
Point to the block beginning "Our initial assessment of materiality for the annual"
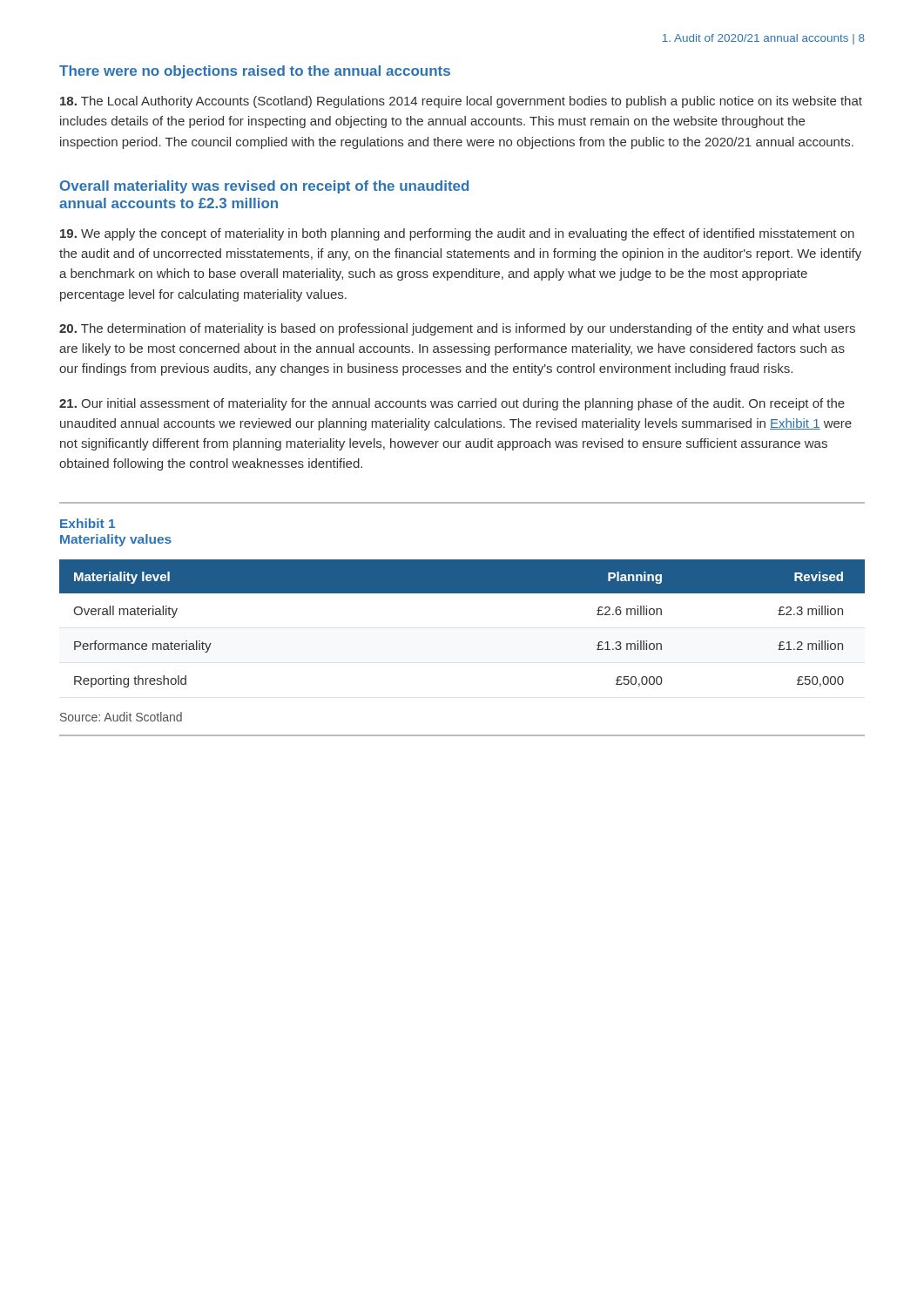tap(456, 433)
